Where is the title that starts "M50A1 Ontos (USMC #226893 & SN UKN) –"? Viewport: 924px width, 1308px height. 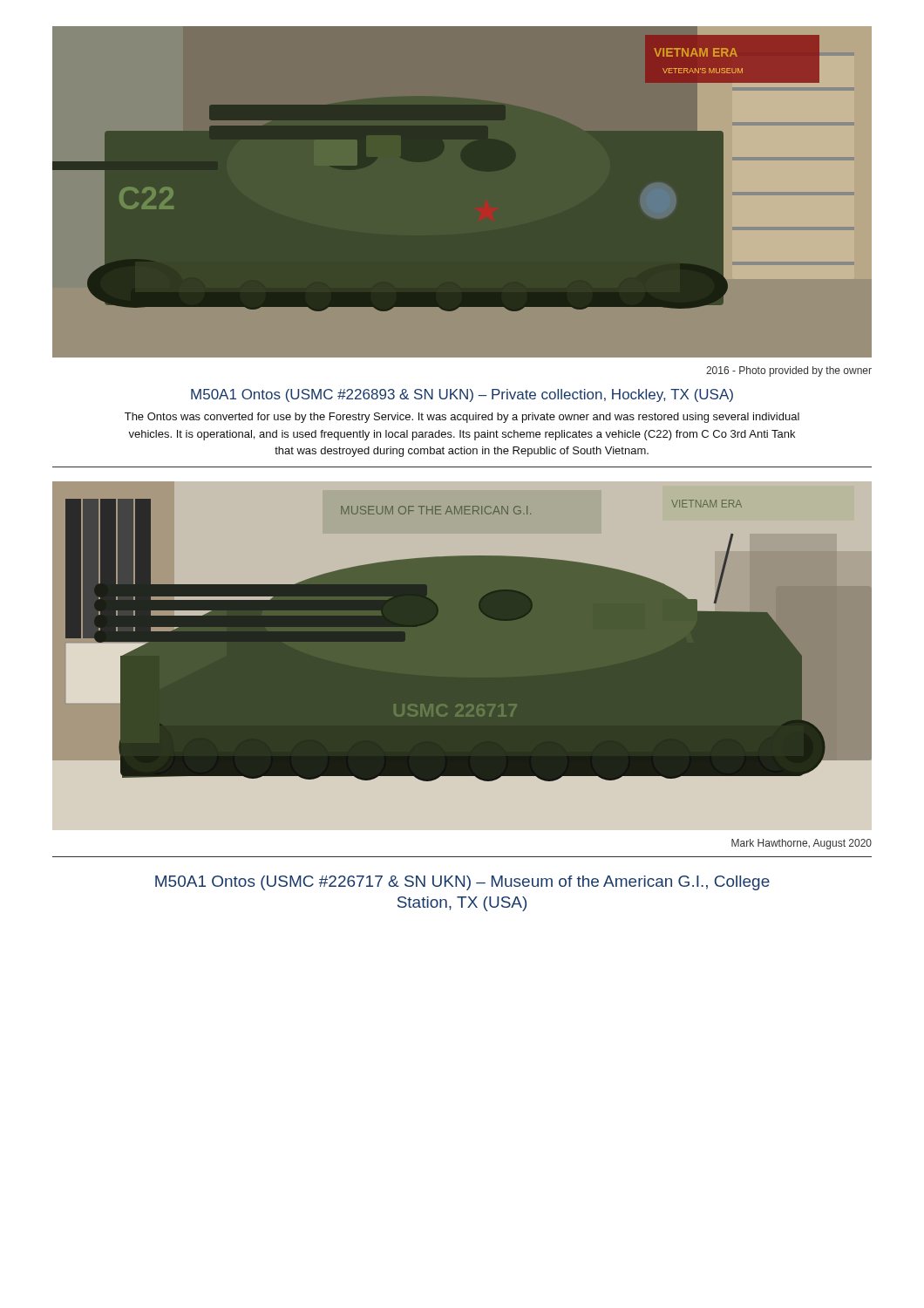462,395
